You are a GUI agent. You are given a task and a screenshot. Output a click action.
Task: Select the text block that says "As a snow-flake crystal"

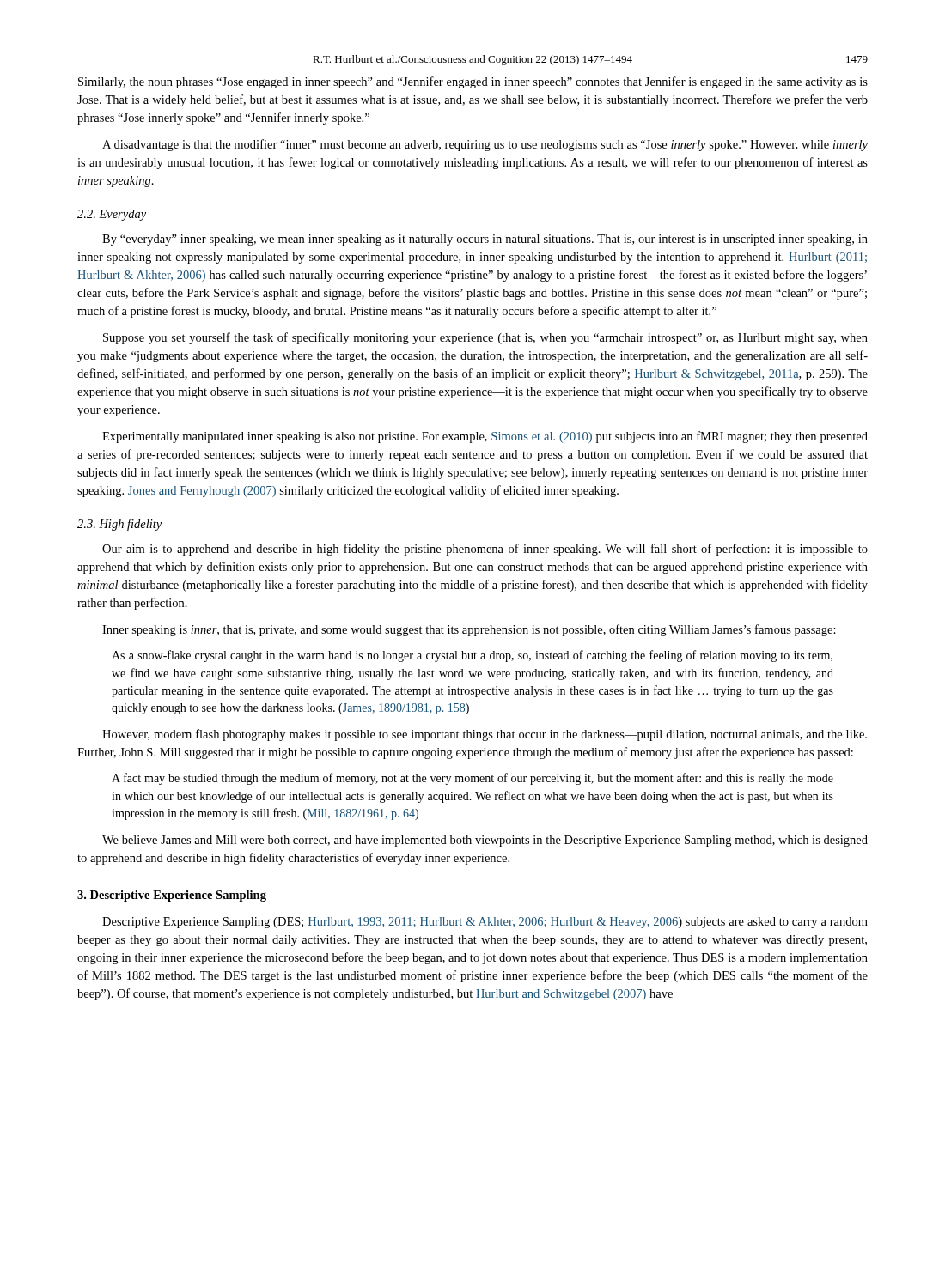(472, 682)
